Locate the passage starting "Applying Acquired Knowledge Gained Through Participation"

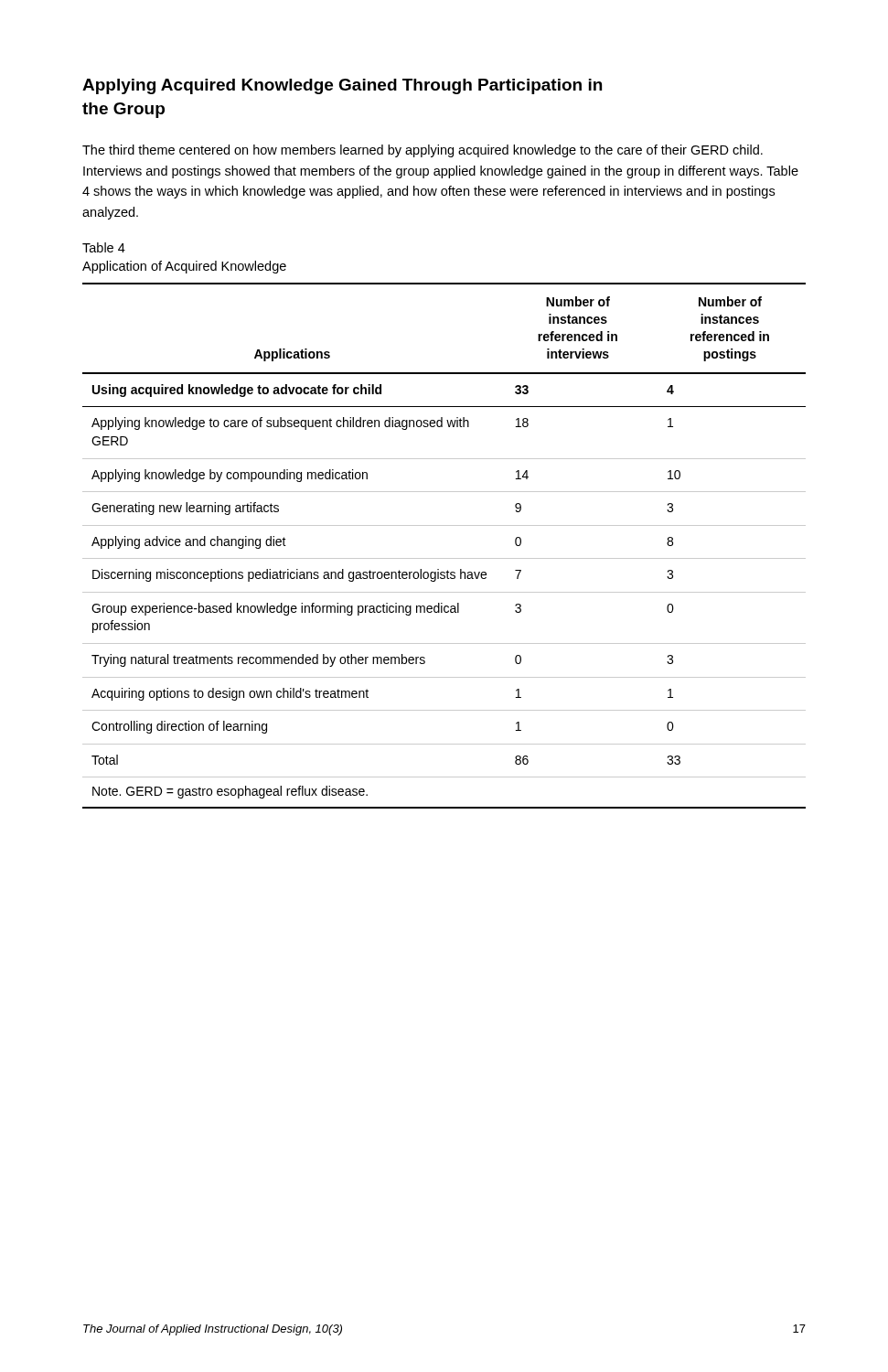343,96
